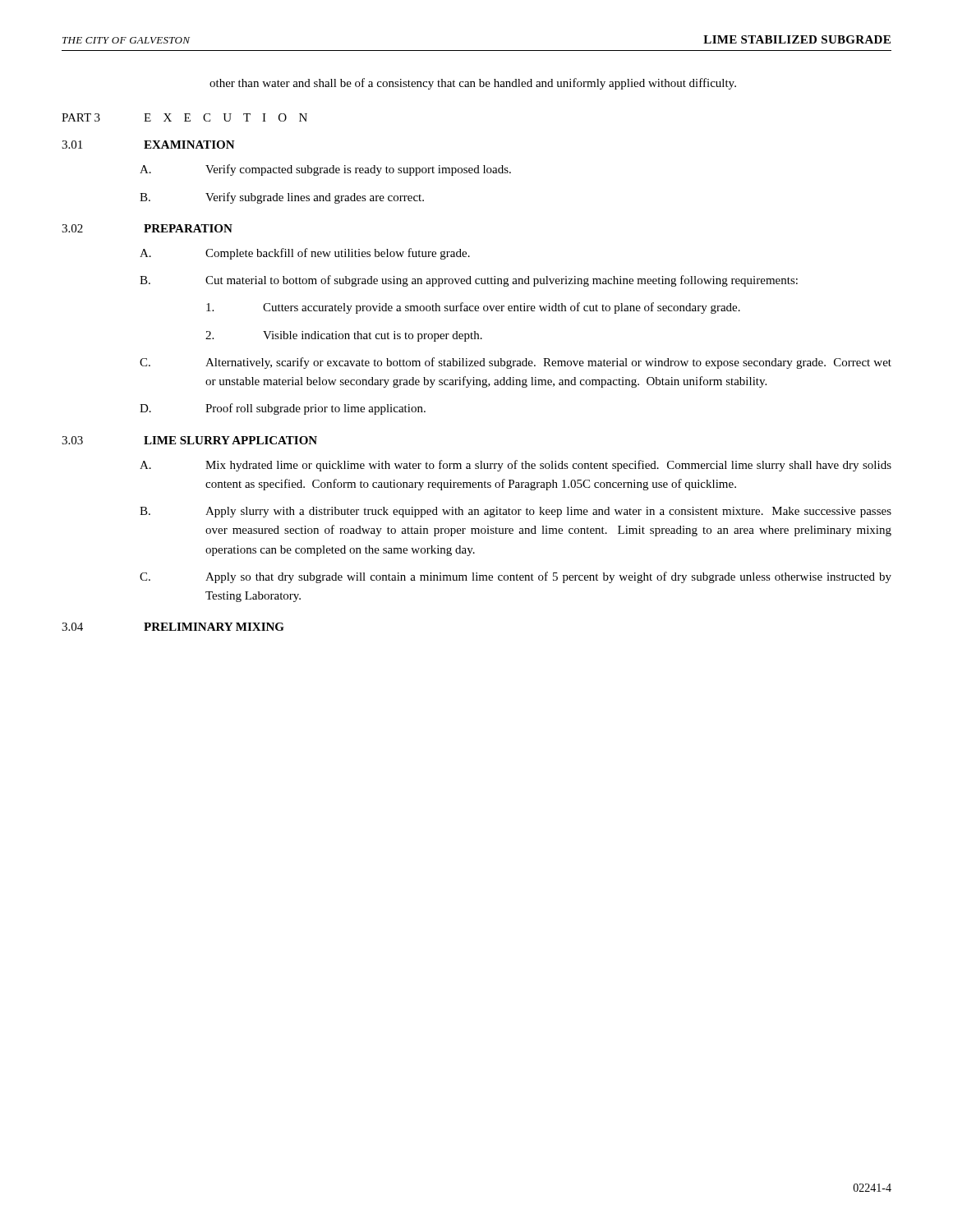Locate the block of text that opens with "B. Verify subgrade lines and grades are"
This screenshot has width=953, height=1232.
pos(282,198)
